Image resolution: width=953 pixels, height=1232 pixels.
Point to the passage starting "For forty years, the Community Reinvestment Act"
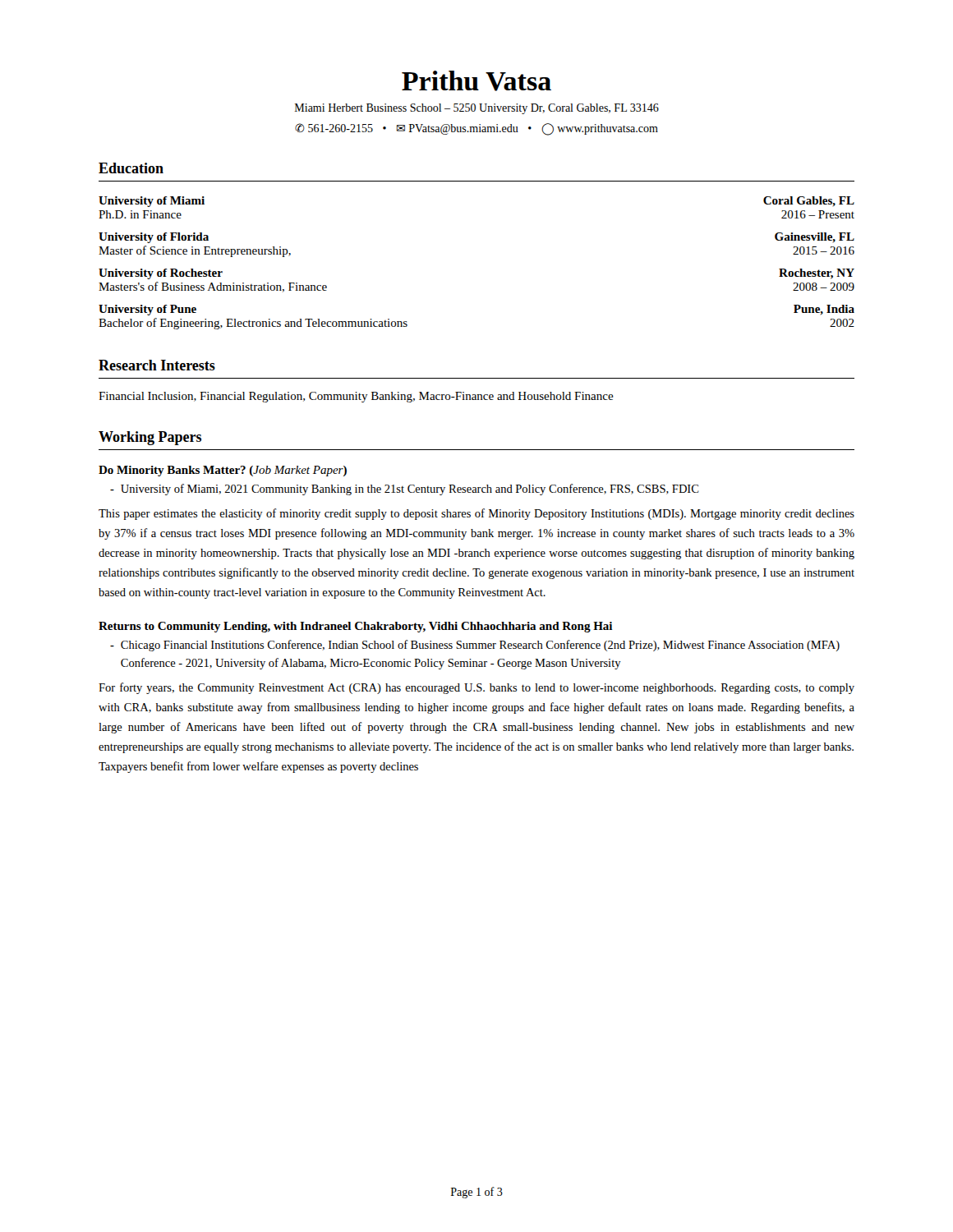476,727
